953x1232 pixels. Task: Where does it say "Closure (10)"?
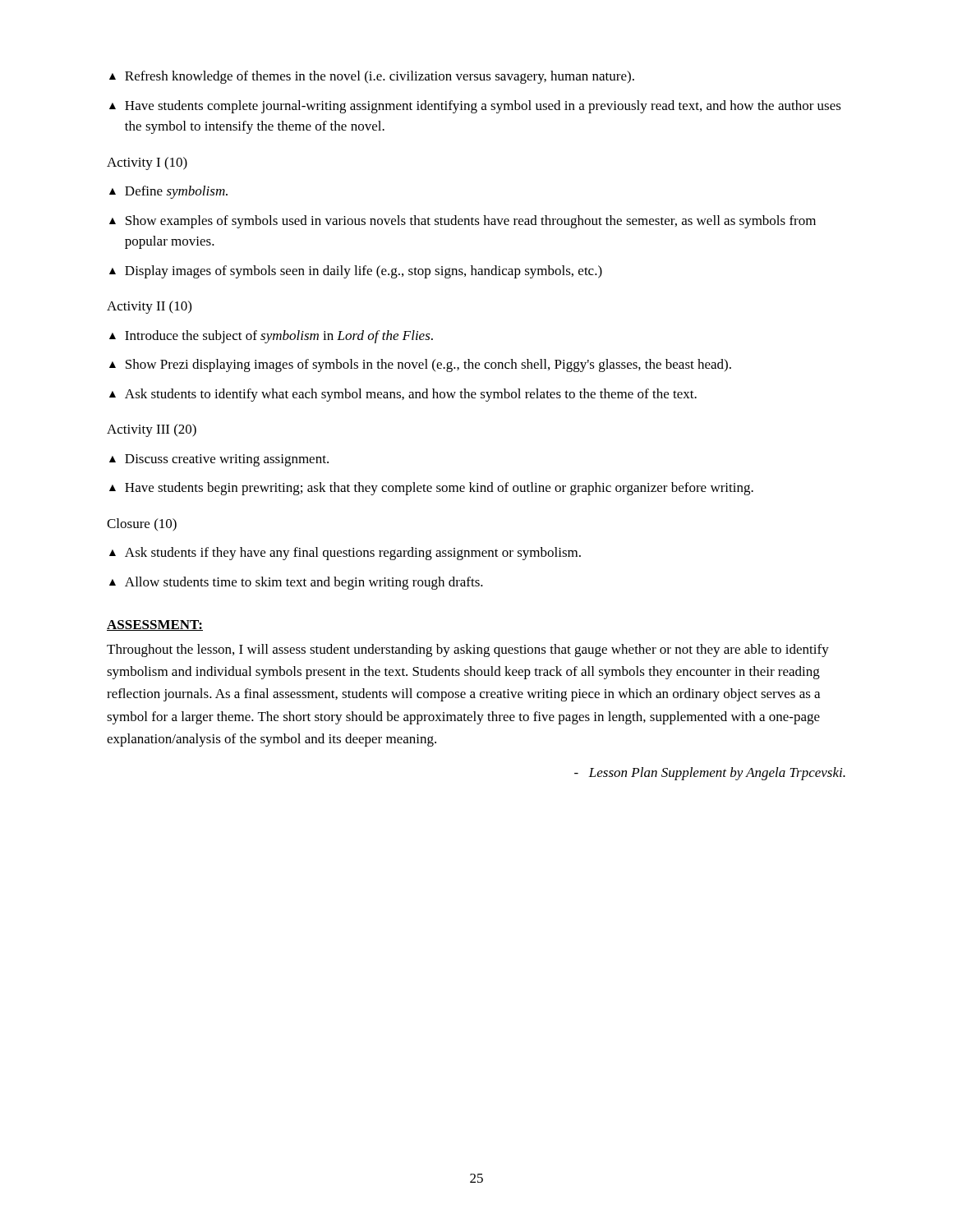click(142, 523)
